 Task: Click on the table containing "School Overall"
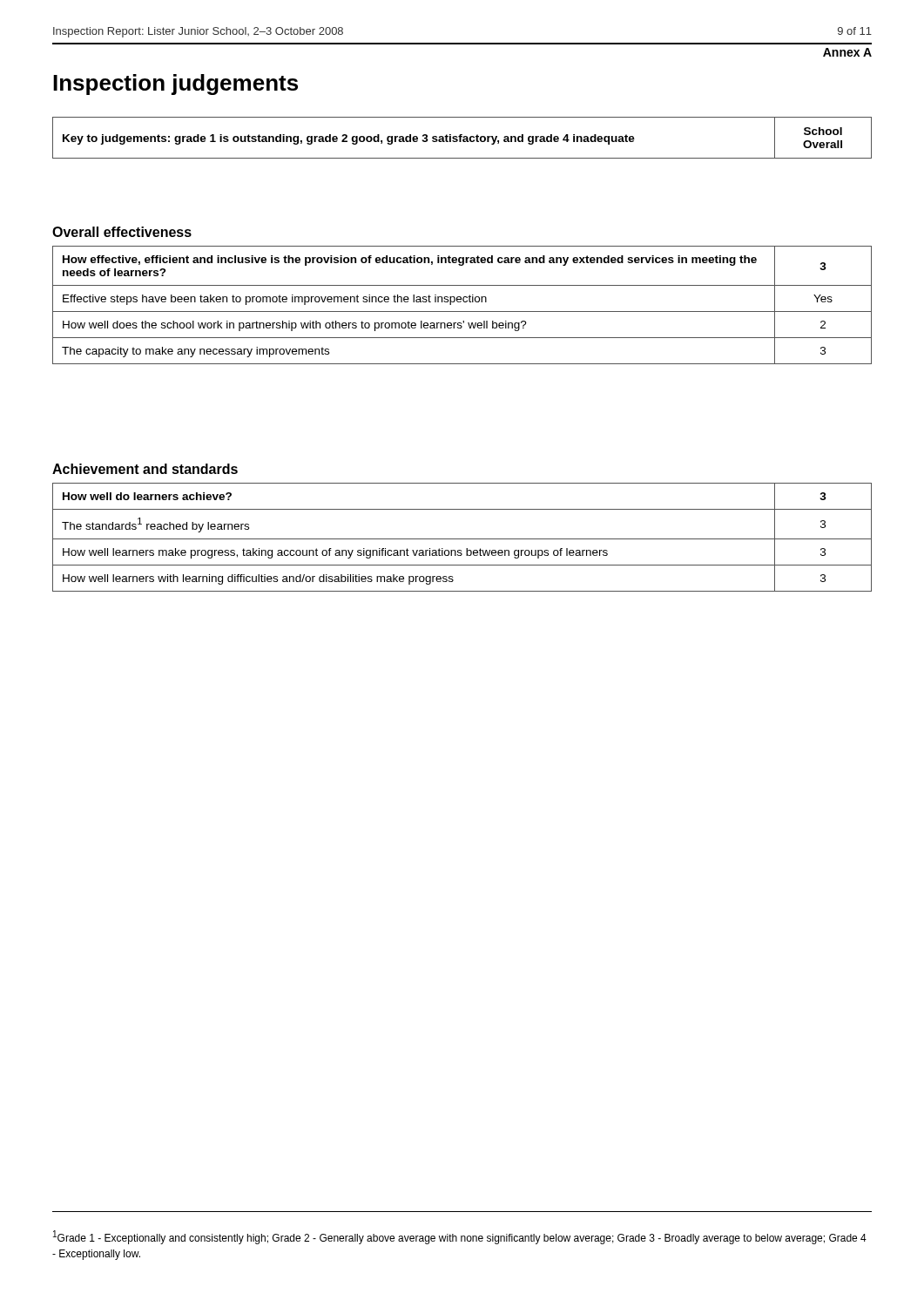[462, 138]
